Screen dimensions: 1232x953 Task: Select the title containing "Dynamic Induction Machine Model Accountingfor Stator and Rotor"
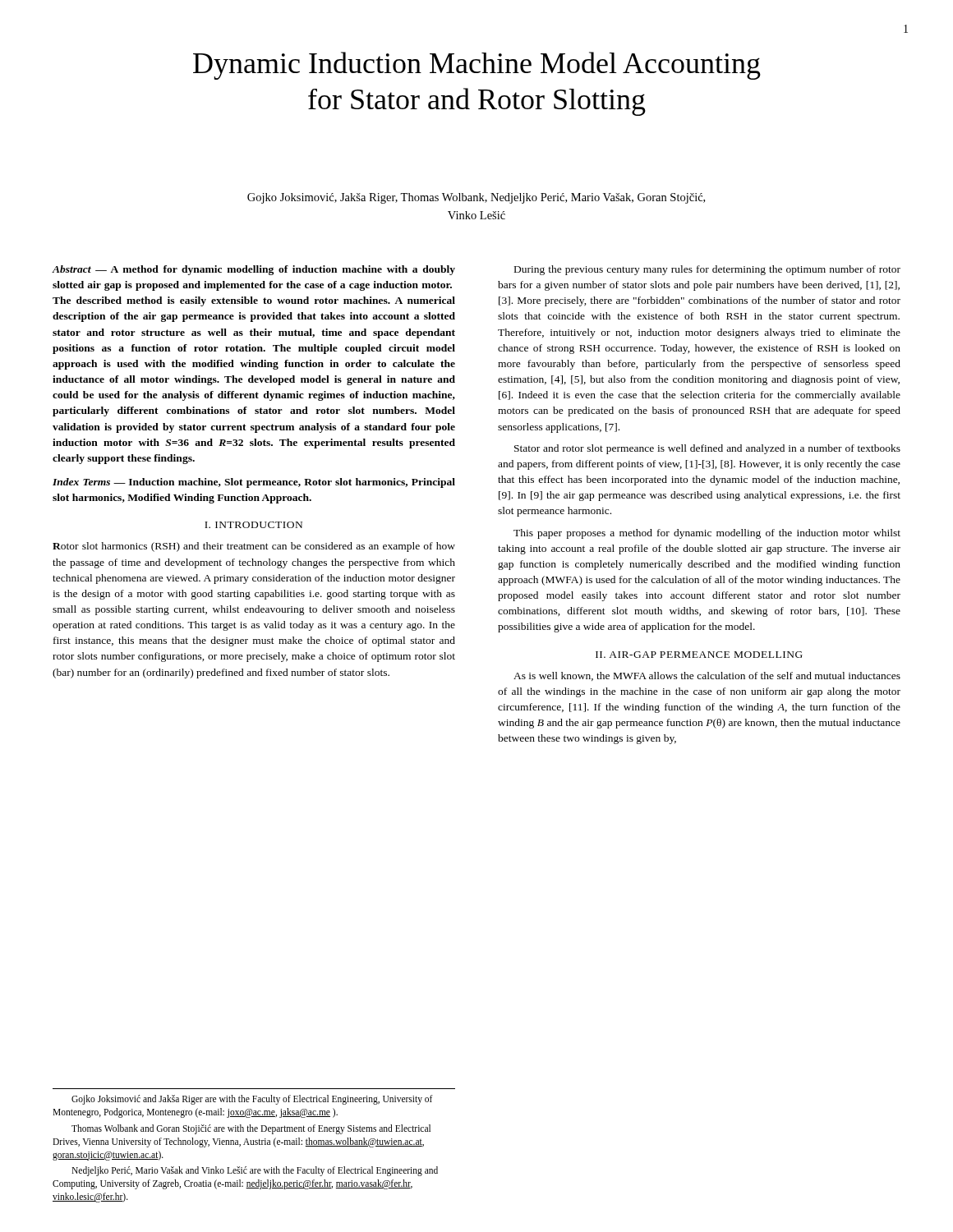pos(476,82)
